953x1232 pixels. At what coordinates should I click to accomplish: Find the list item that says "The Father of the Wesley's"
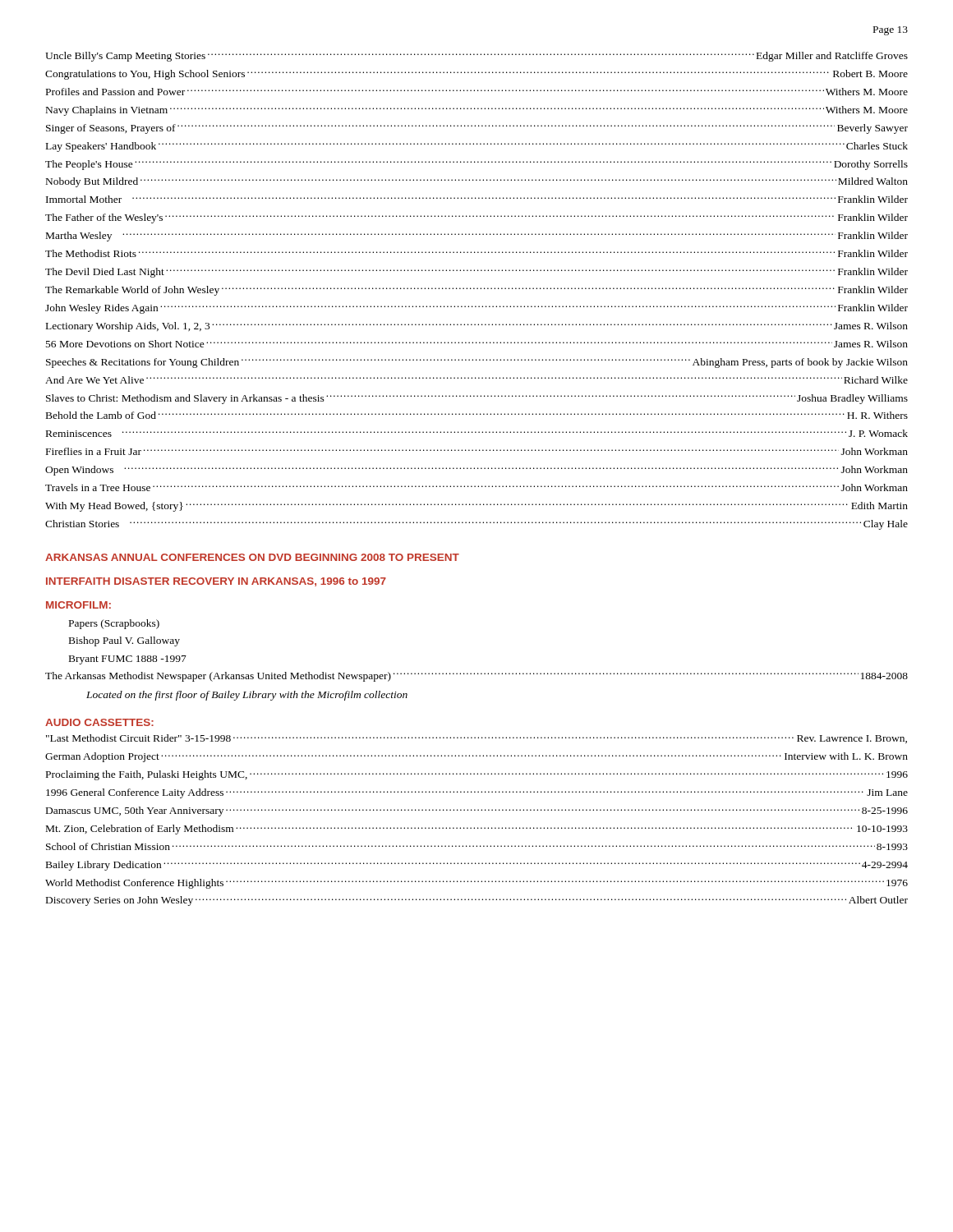click(x=476, y=218)
